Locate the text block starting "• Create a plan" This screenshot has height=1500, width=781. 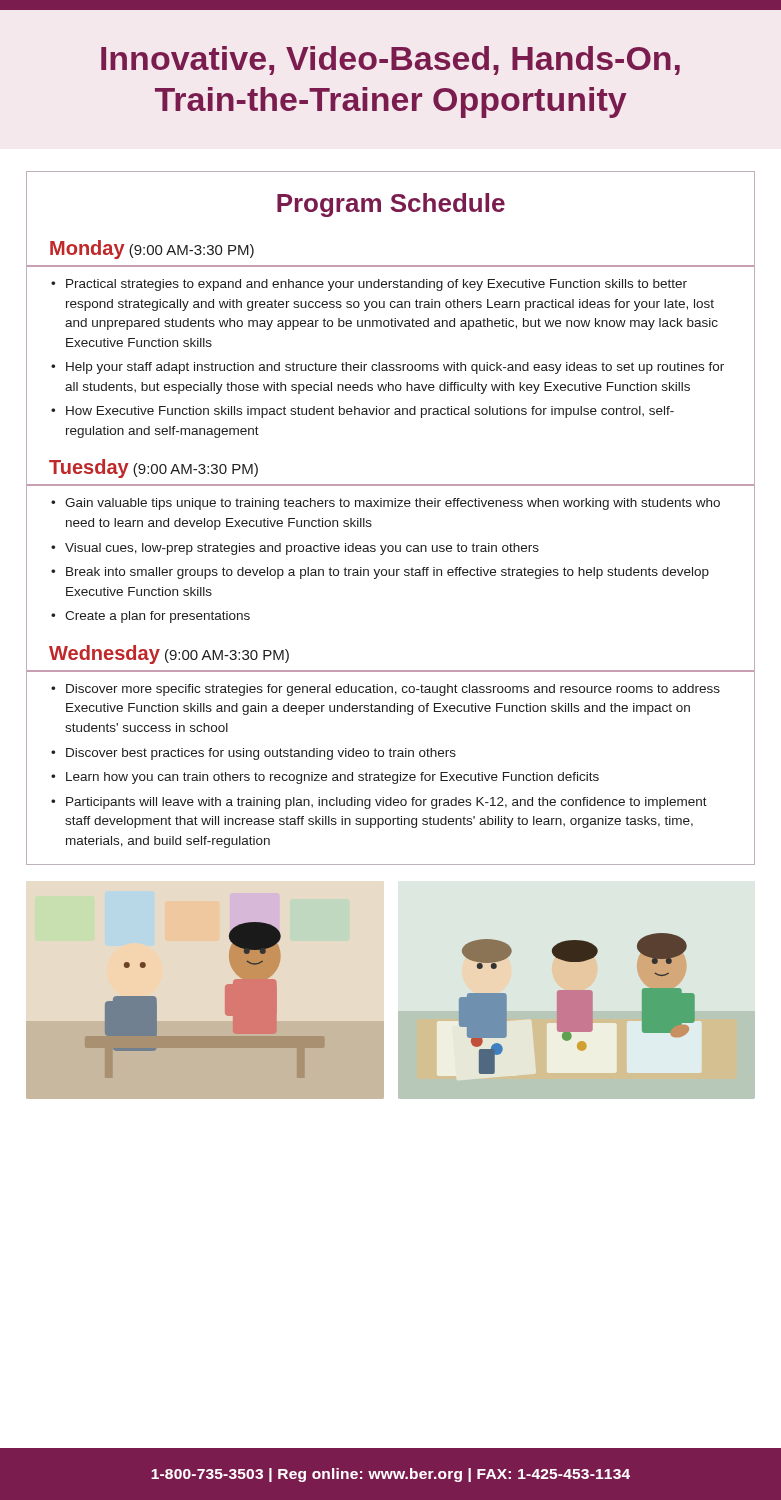pos(151,616)
